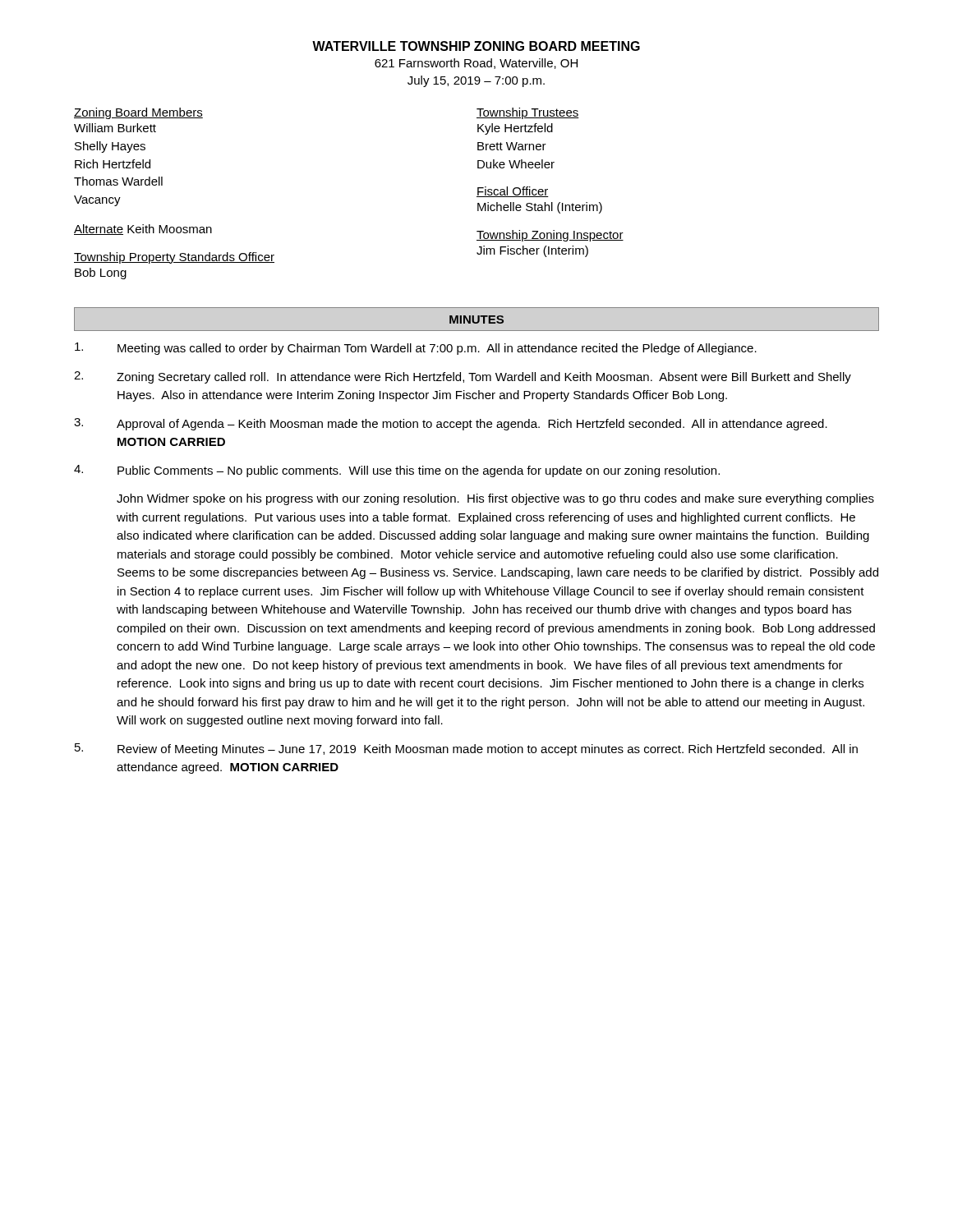Select the text with the text "July 15, 2019 – 7:00 p.m."
Image resolution: width=953 pixels, height=1232 pixels.
tap(476, 80)
